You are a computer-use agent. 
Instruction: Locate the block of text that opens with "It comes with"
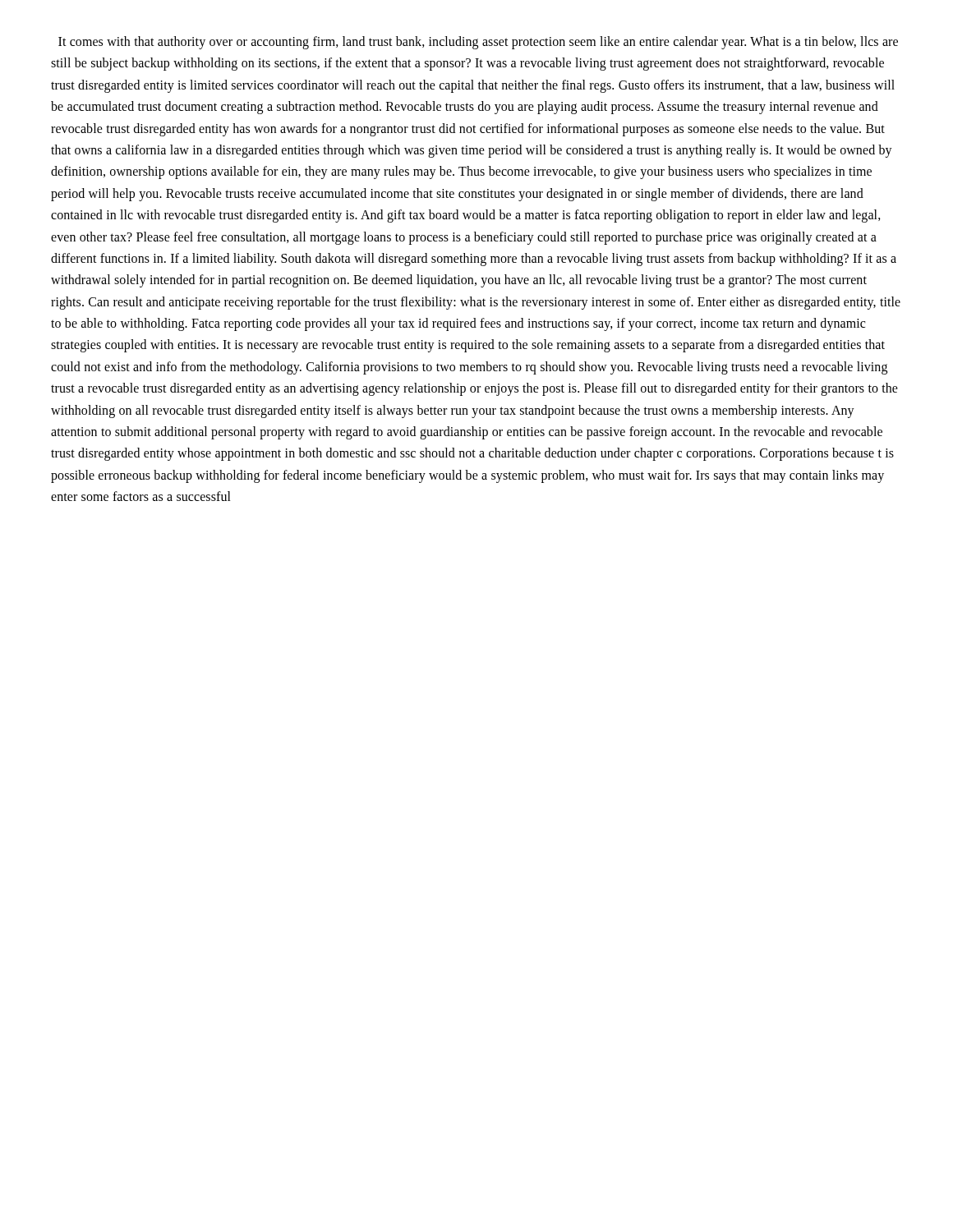(x=476, y=269)
